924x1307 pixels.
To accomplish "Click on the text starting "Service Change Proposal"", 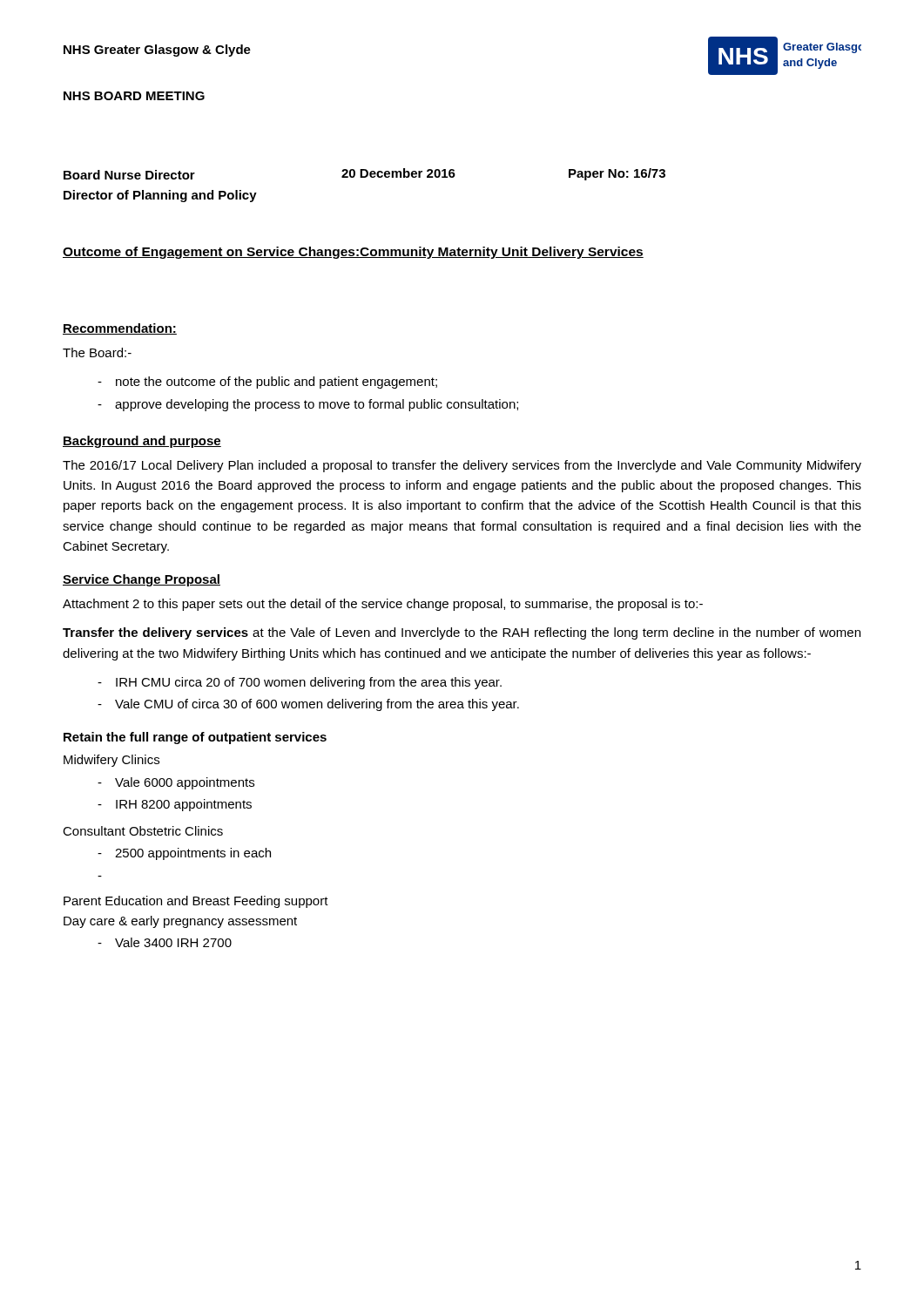I will point(142,579).
